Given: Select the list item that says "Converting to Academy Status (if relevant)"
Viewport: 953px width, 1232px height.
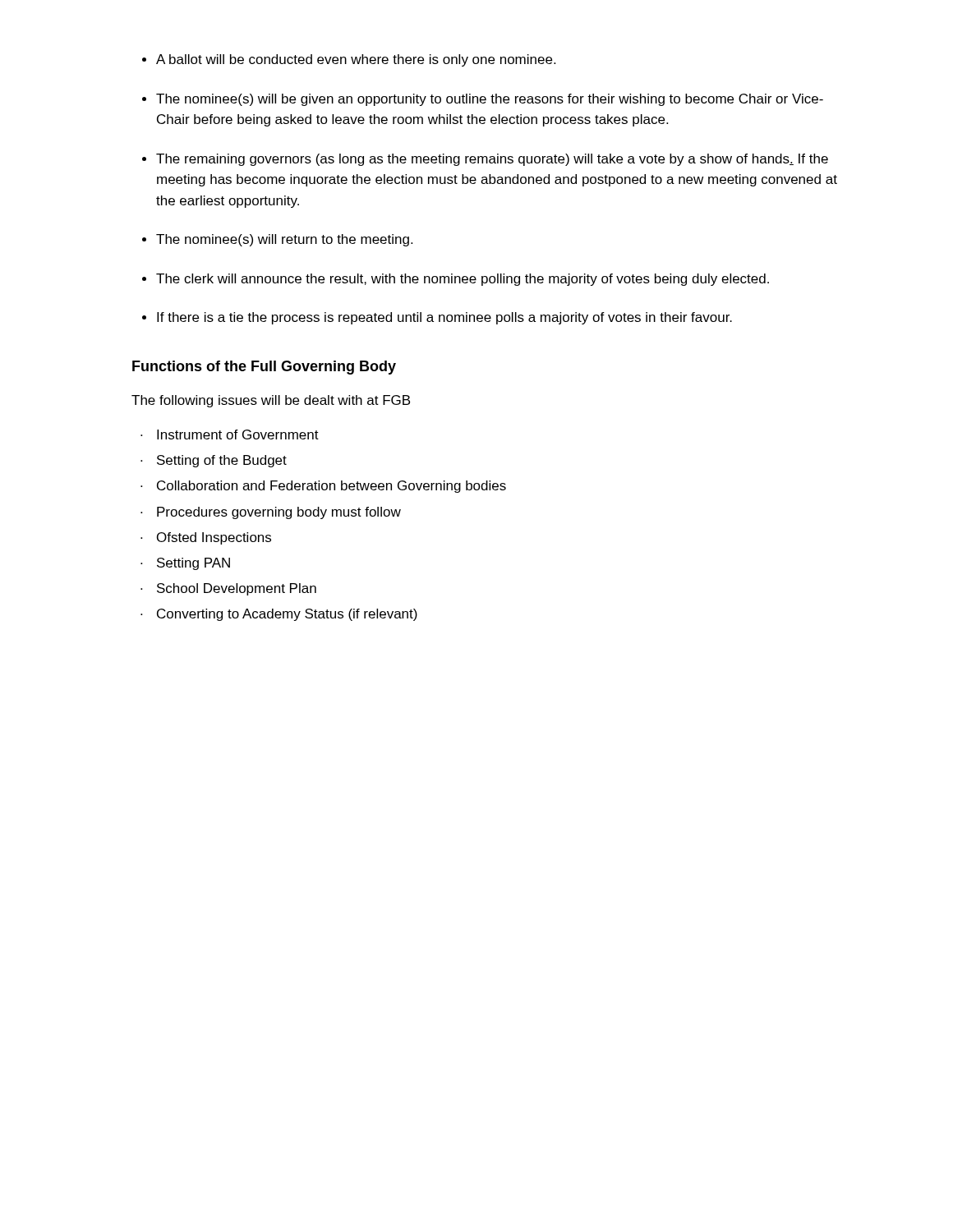Looking at the screenshot, I should [287, 614].
